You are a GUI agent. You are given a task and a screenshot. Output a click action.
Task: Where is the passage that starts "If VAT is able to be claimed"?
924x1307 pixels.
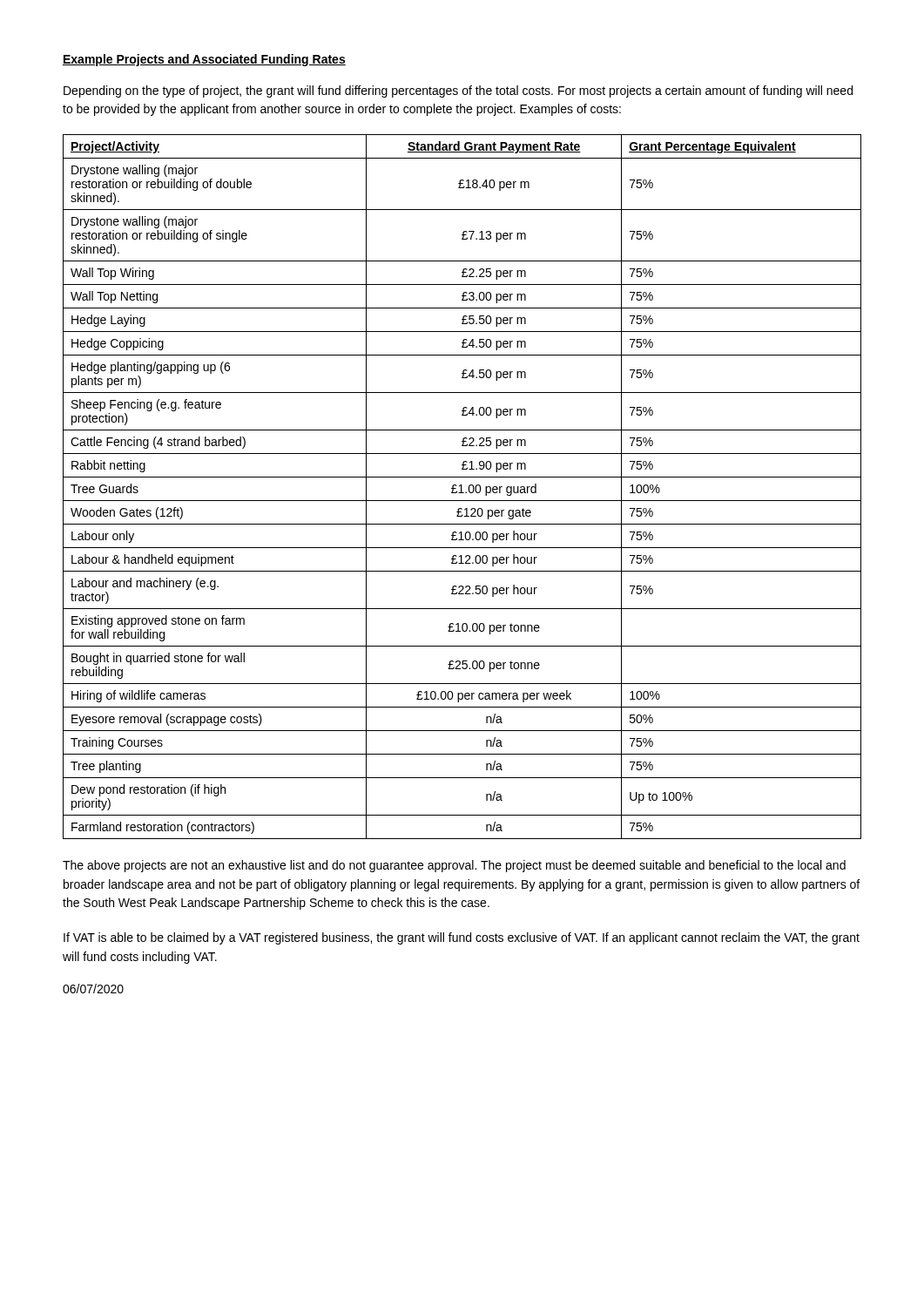point(461,947)
